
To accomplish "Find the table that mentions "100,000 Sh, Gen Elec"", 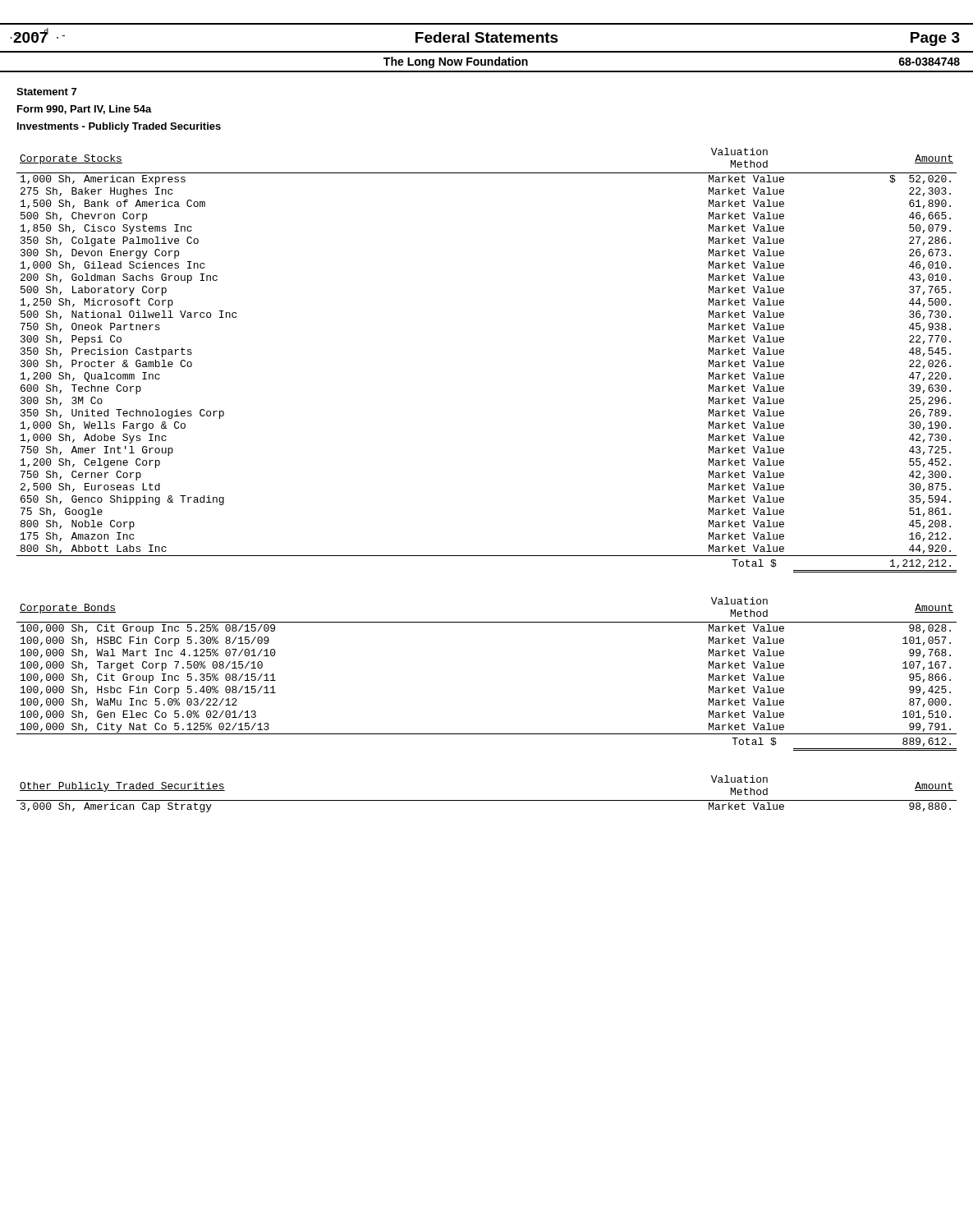I will point(486,673).
